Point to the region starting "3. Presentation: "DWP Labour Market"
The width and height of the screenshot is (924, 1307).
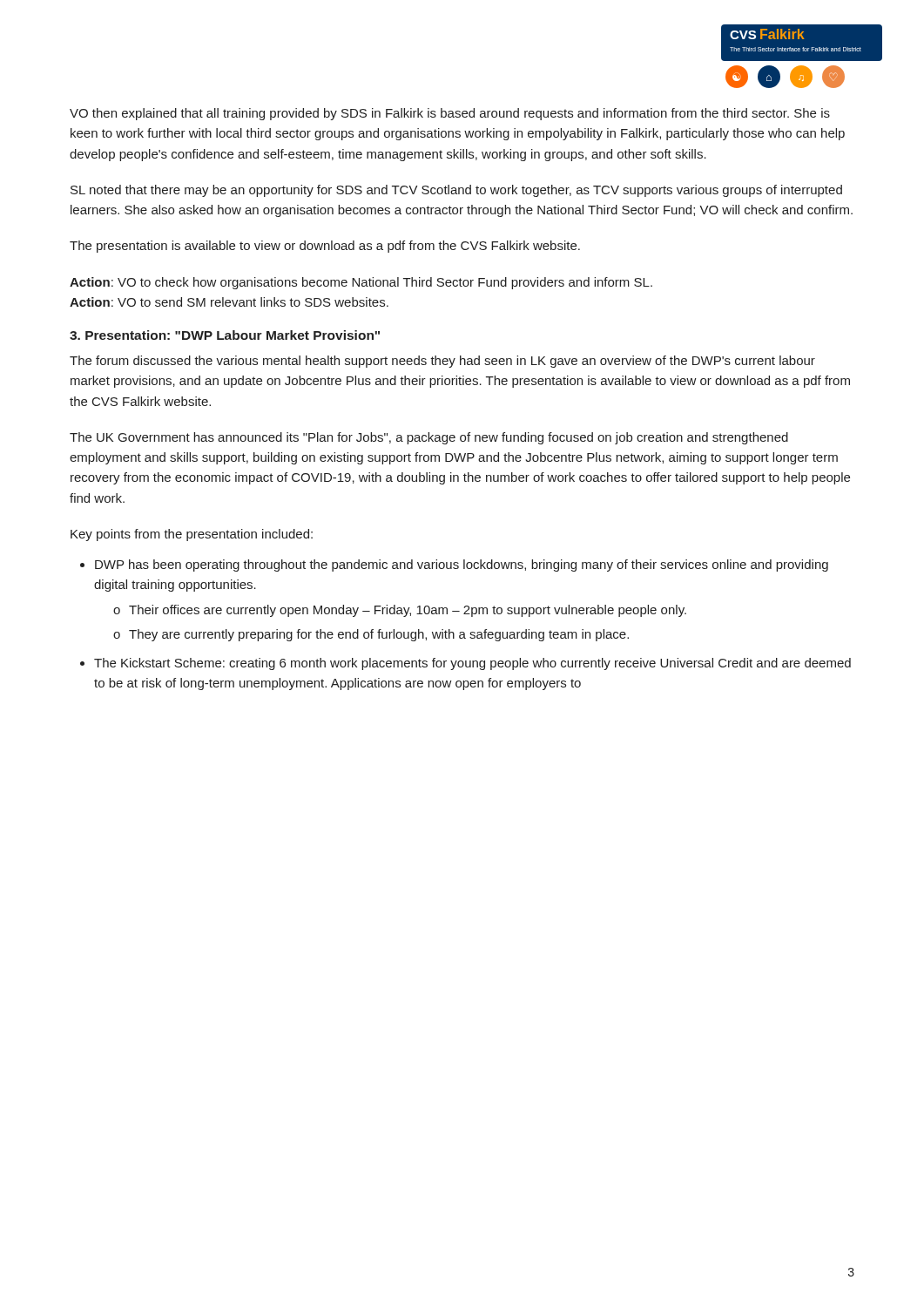225,335
